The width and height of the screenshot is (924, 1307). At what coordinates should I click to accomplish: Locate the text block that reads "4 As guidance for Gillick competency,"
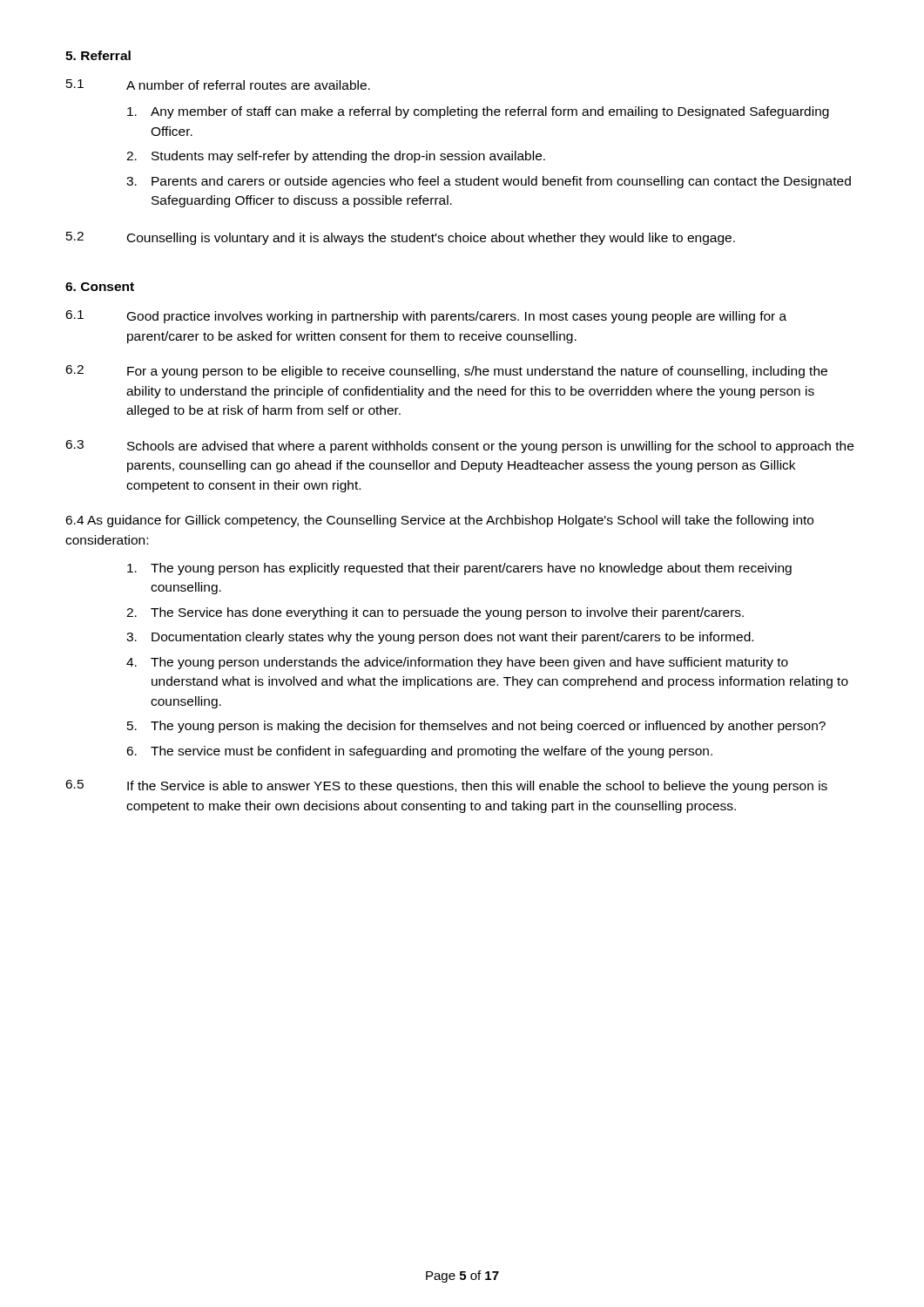point(440,530)
